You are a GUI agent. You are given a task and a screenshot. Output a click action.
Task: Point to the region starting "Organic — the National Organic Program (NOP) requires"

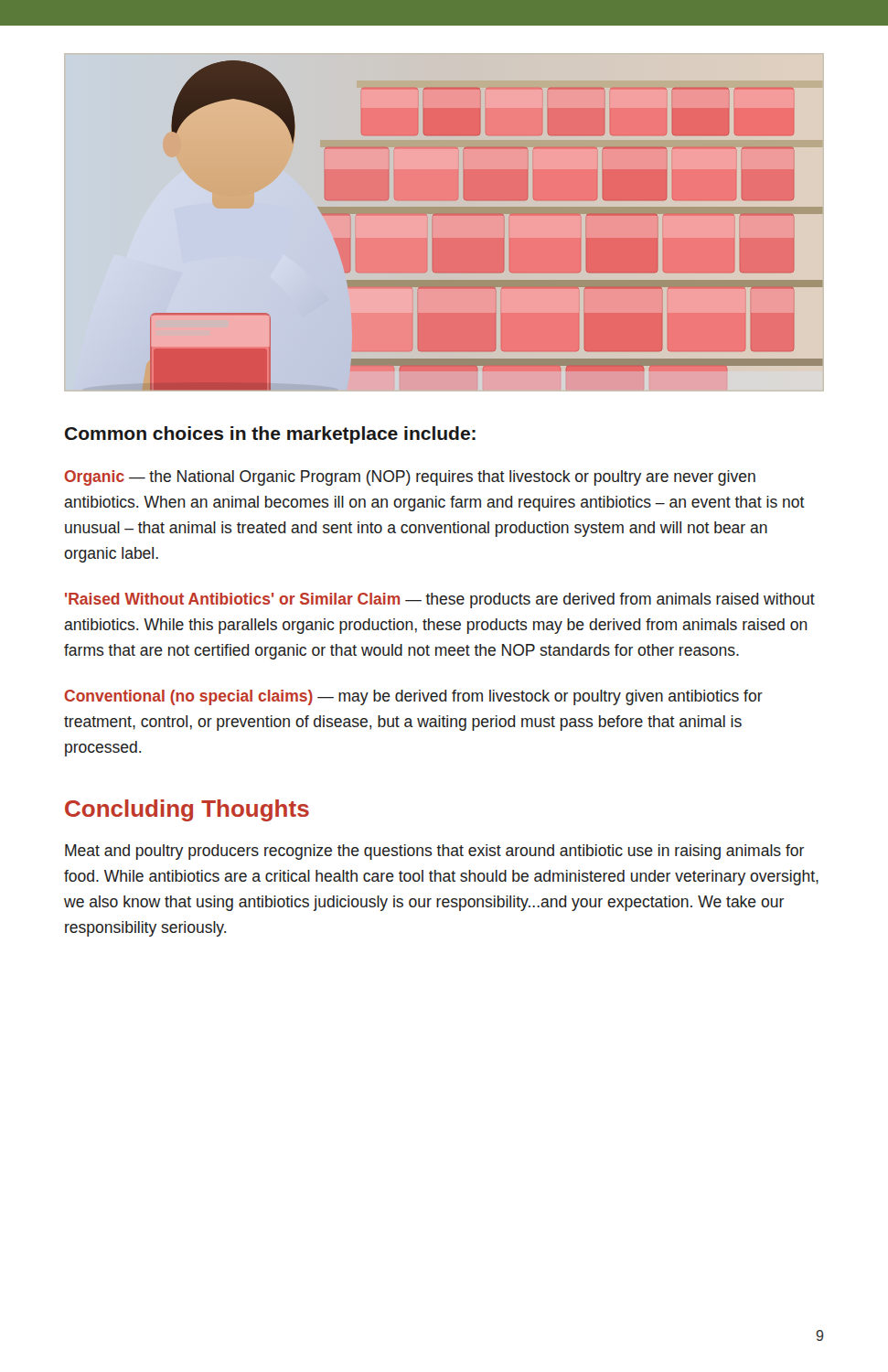[x=434, y=515]
